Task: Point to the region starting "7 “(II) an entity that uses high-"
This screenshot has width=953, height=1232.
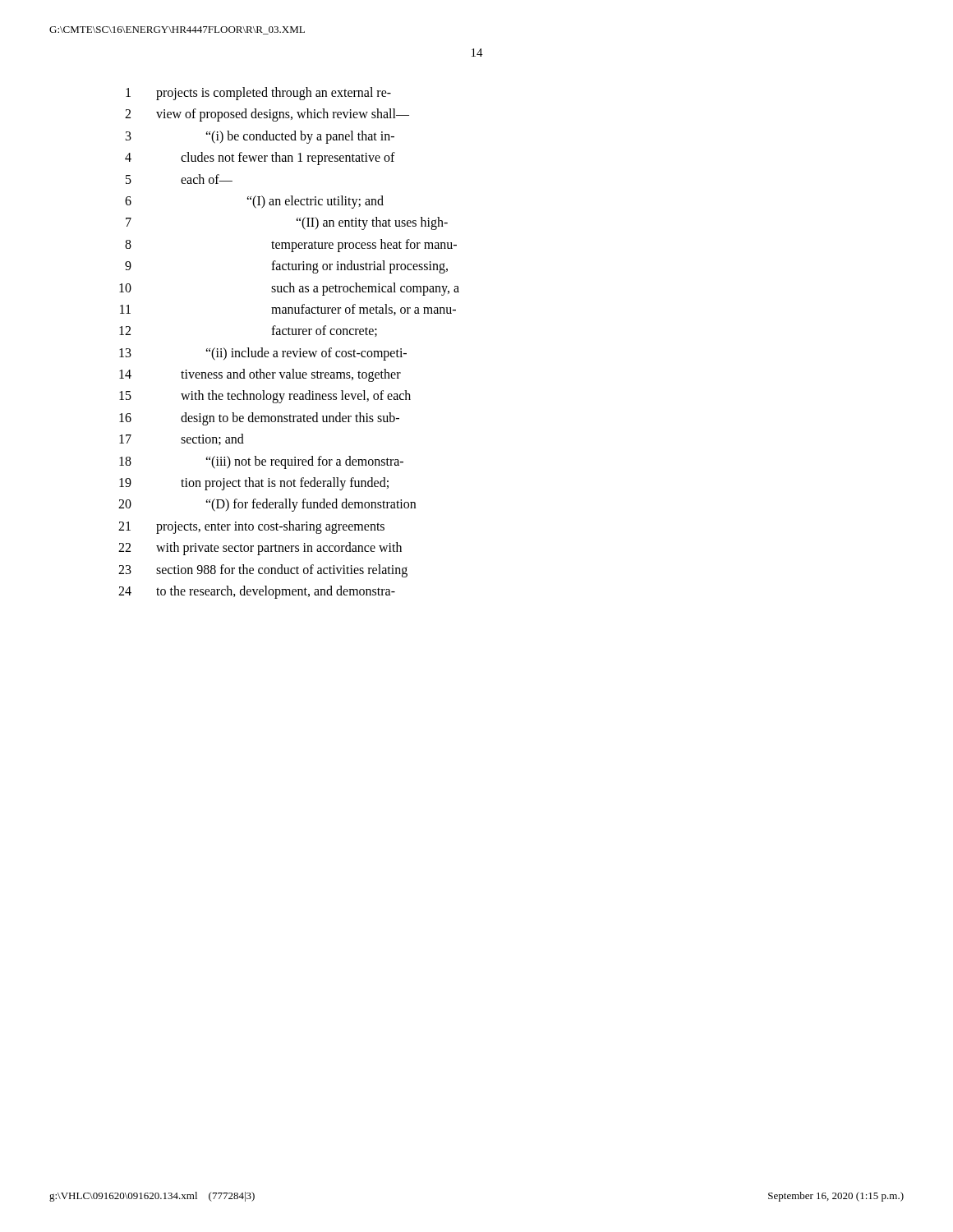Action: coord(129,223)
